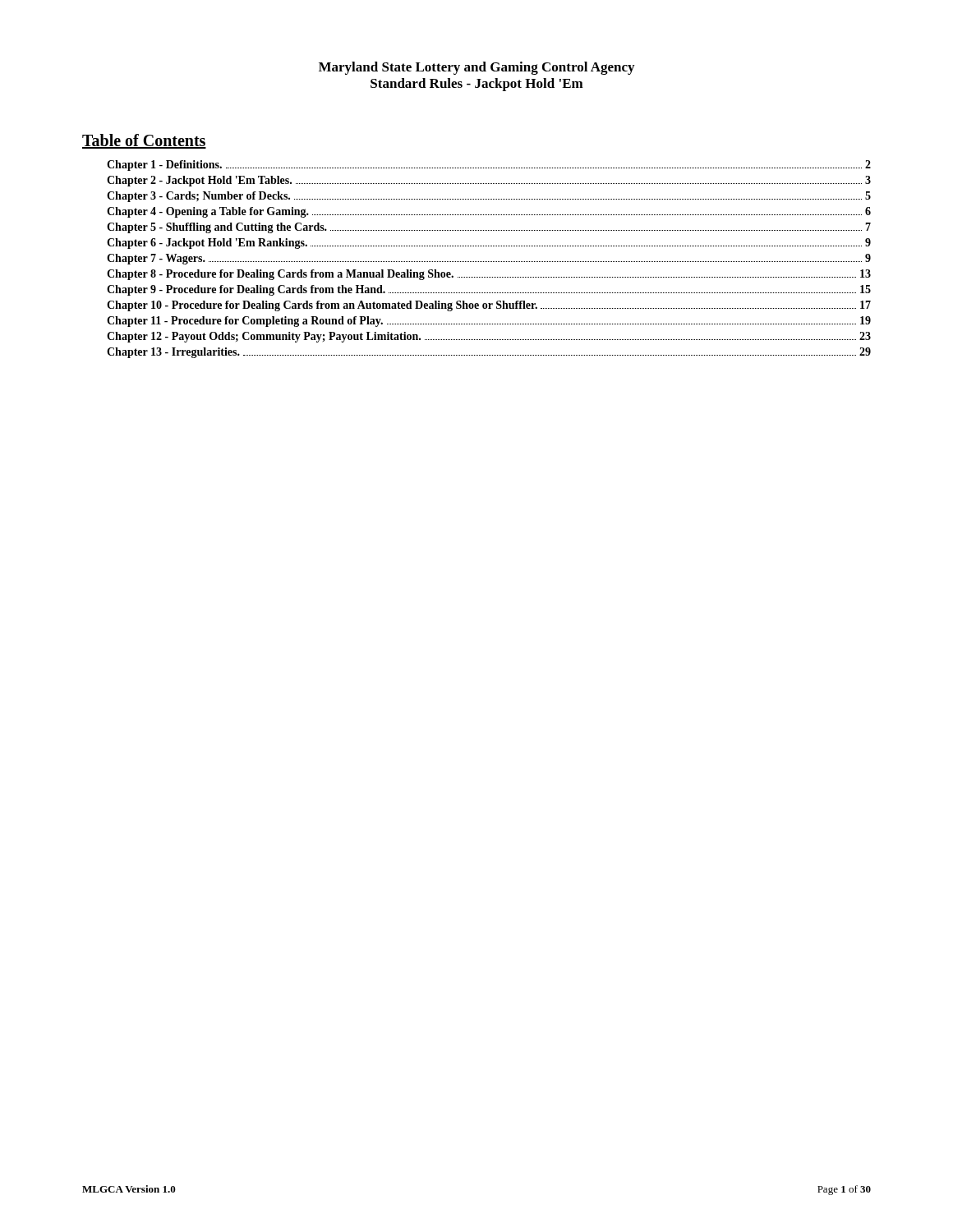Locate the block of text that opens with "Chapter 4 - Opening a Table for"
Viewport: 953px width, 1232px height.
489,212
